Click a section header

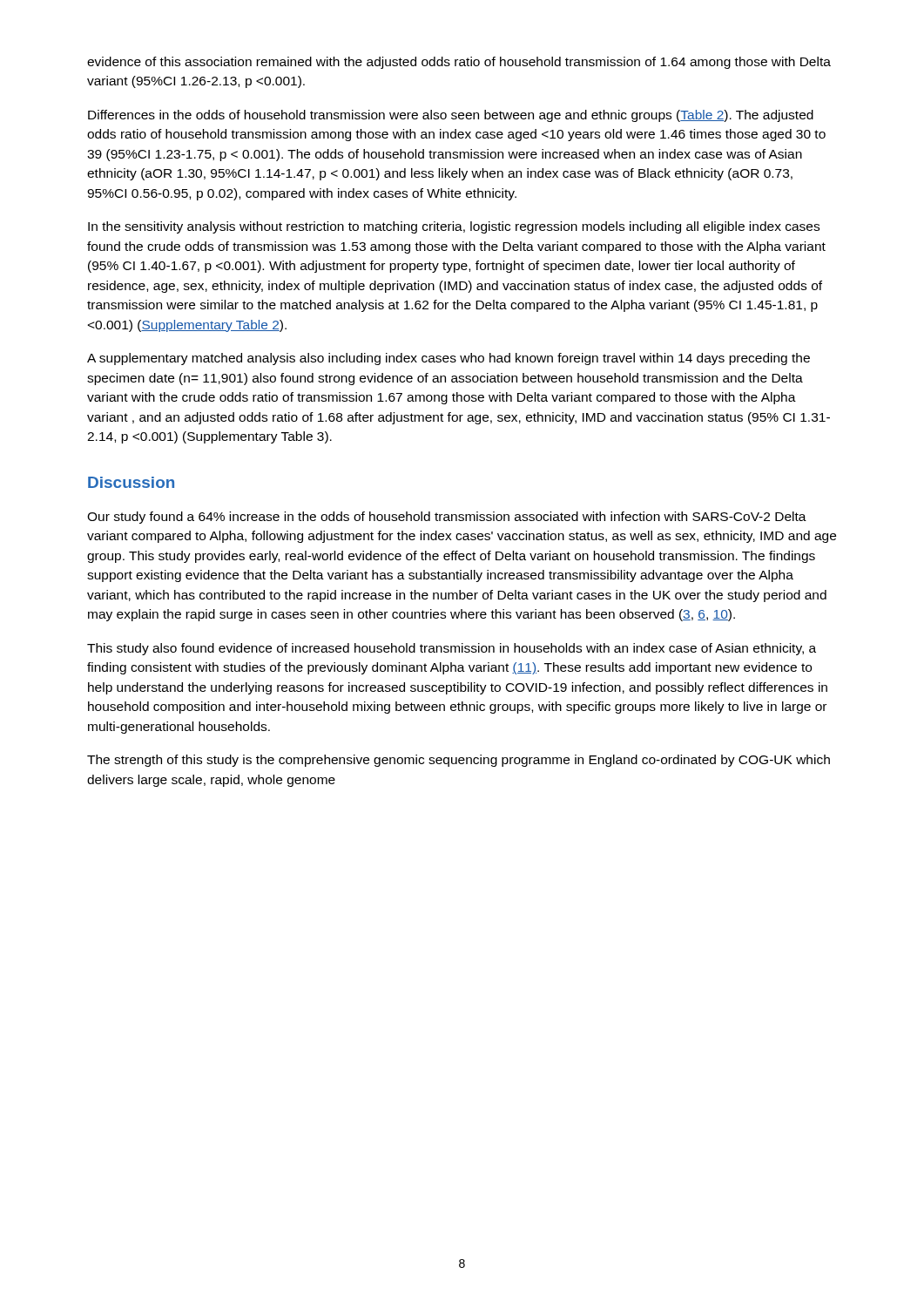tap(131, 483)
